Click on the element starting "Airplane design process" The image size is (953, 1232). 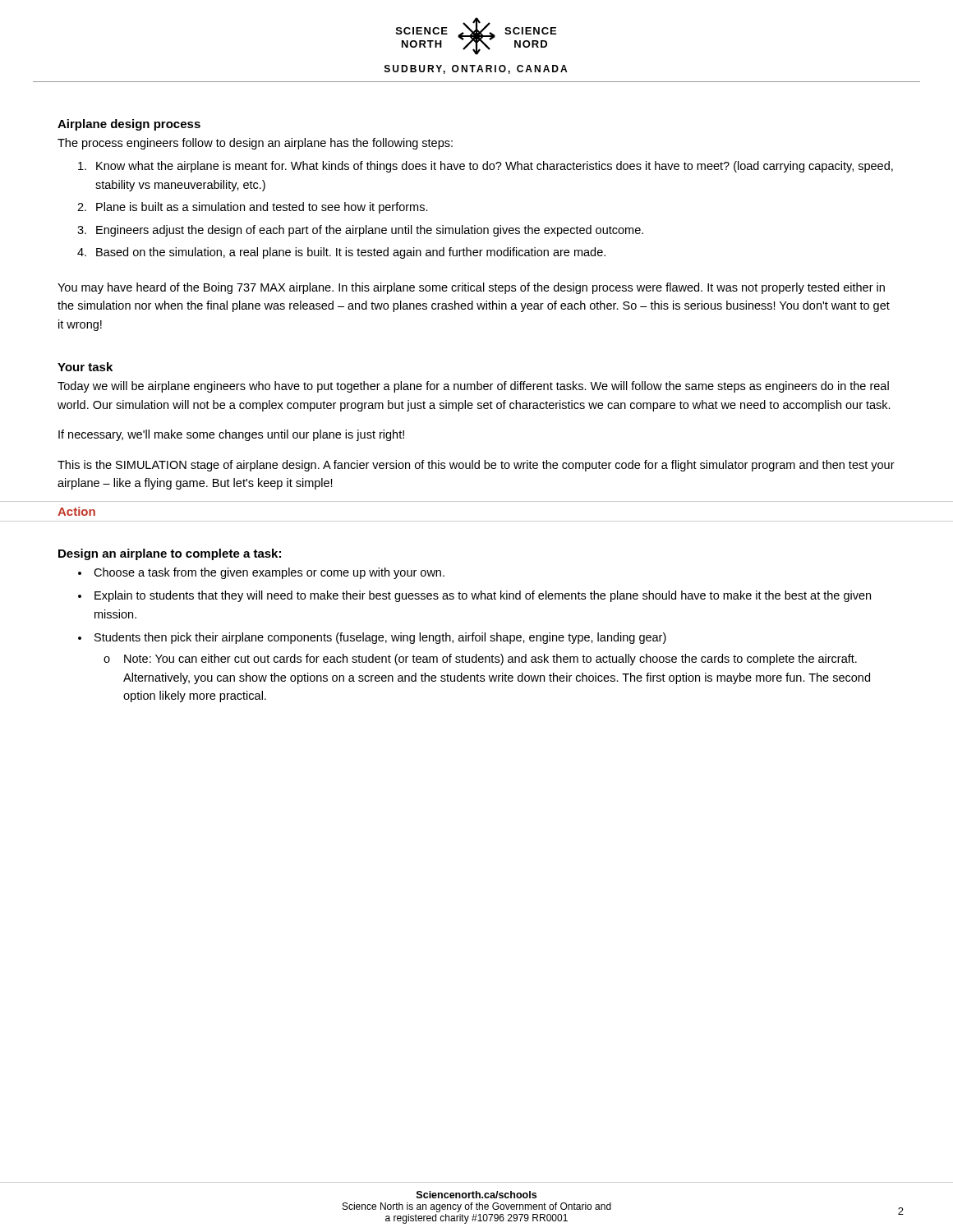tap(129, 124)
